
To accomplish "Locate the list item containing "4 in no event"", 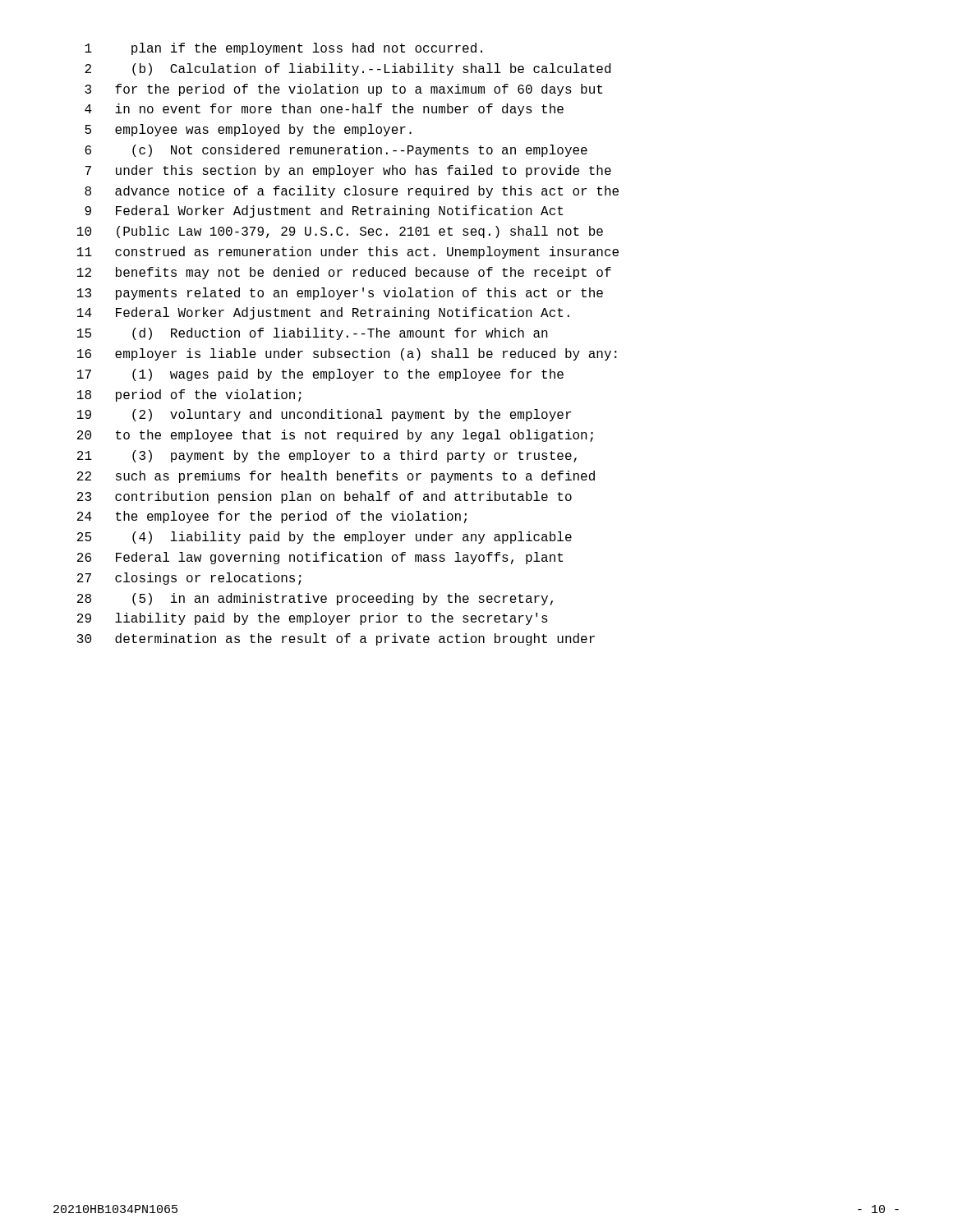I will coord(476,111).
